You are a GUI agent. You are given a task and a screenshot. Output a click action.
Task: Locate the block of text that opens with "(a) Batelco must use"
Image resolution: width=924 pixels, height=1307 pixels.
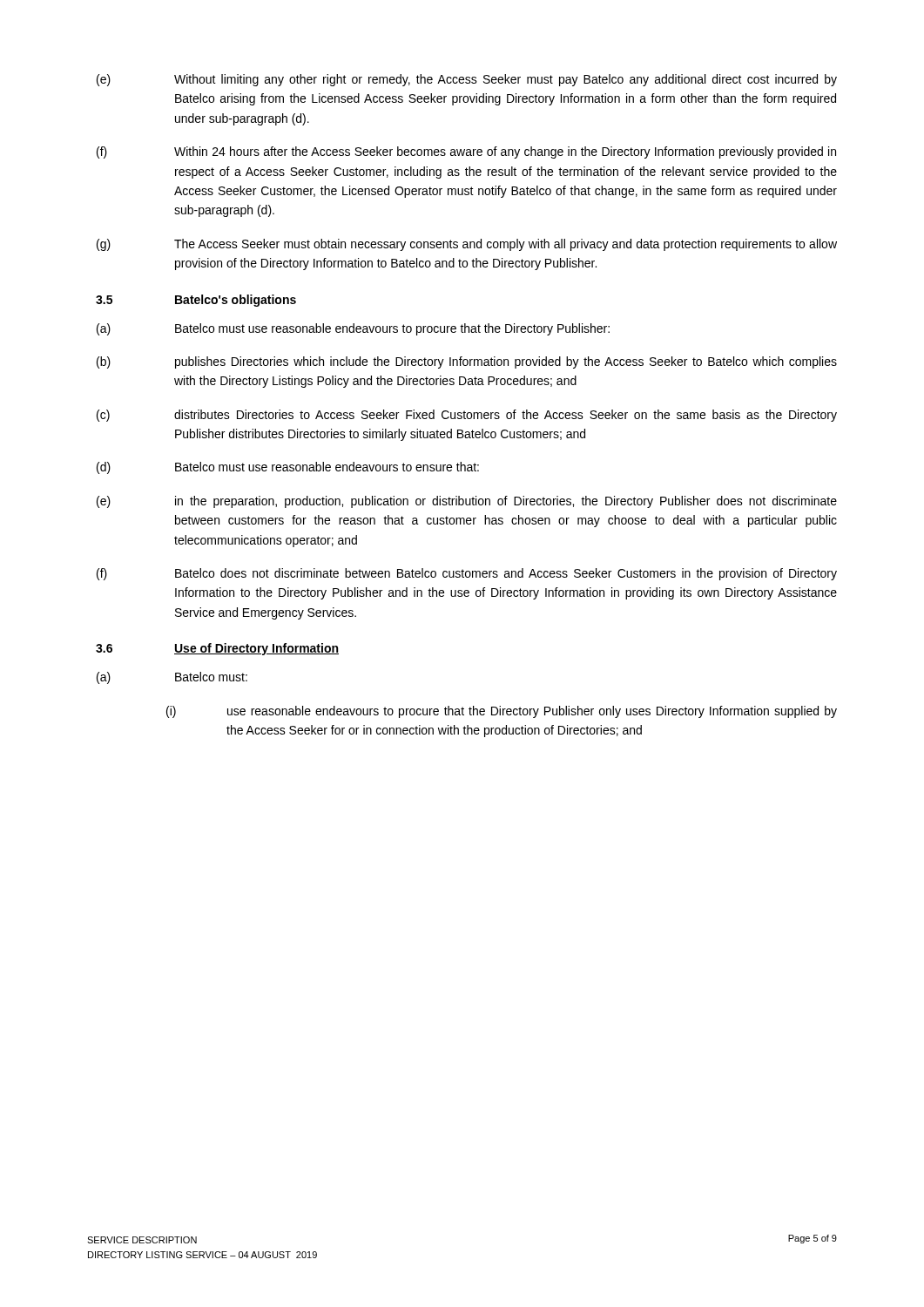(462, 328)
